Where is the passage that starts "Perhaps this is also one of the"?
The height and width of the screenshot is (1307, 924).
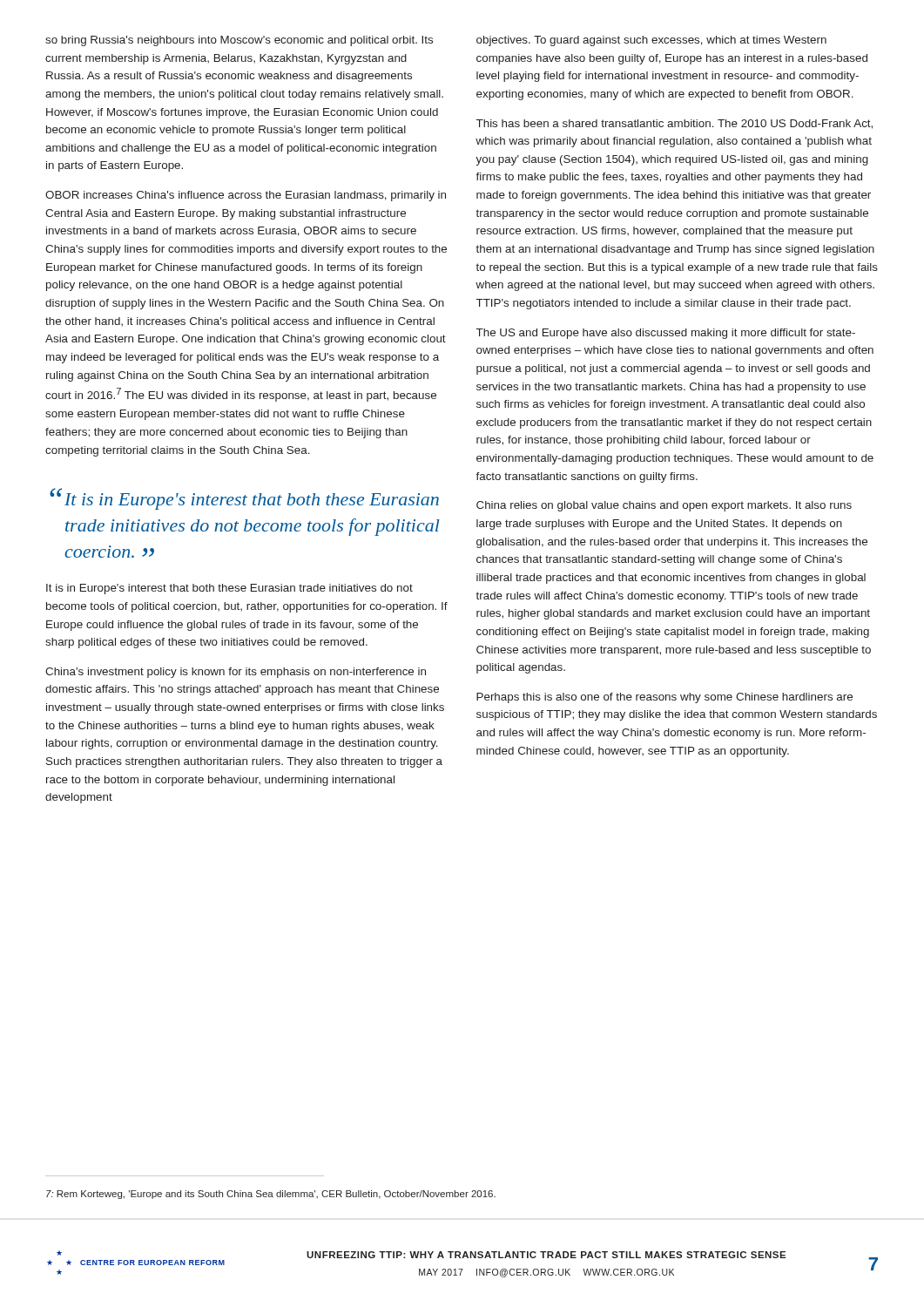[677, 724]
